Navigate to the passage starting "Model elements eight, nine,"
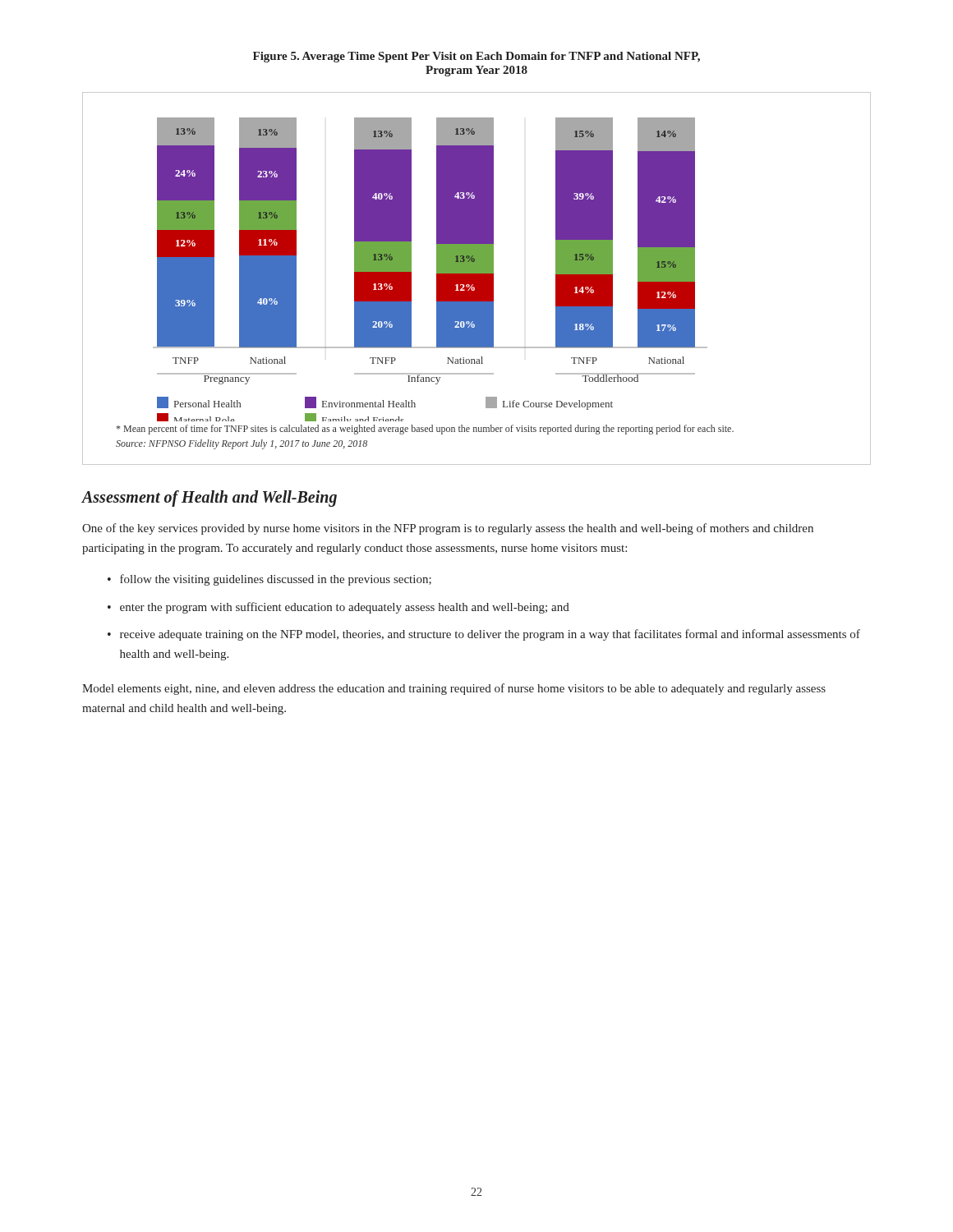Screen dimensions: 1232x953 coord(454,698)
